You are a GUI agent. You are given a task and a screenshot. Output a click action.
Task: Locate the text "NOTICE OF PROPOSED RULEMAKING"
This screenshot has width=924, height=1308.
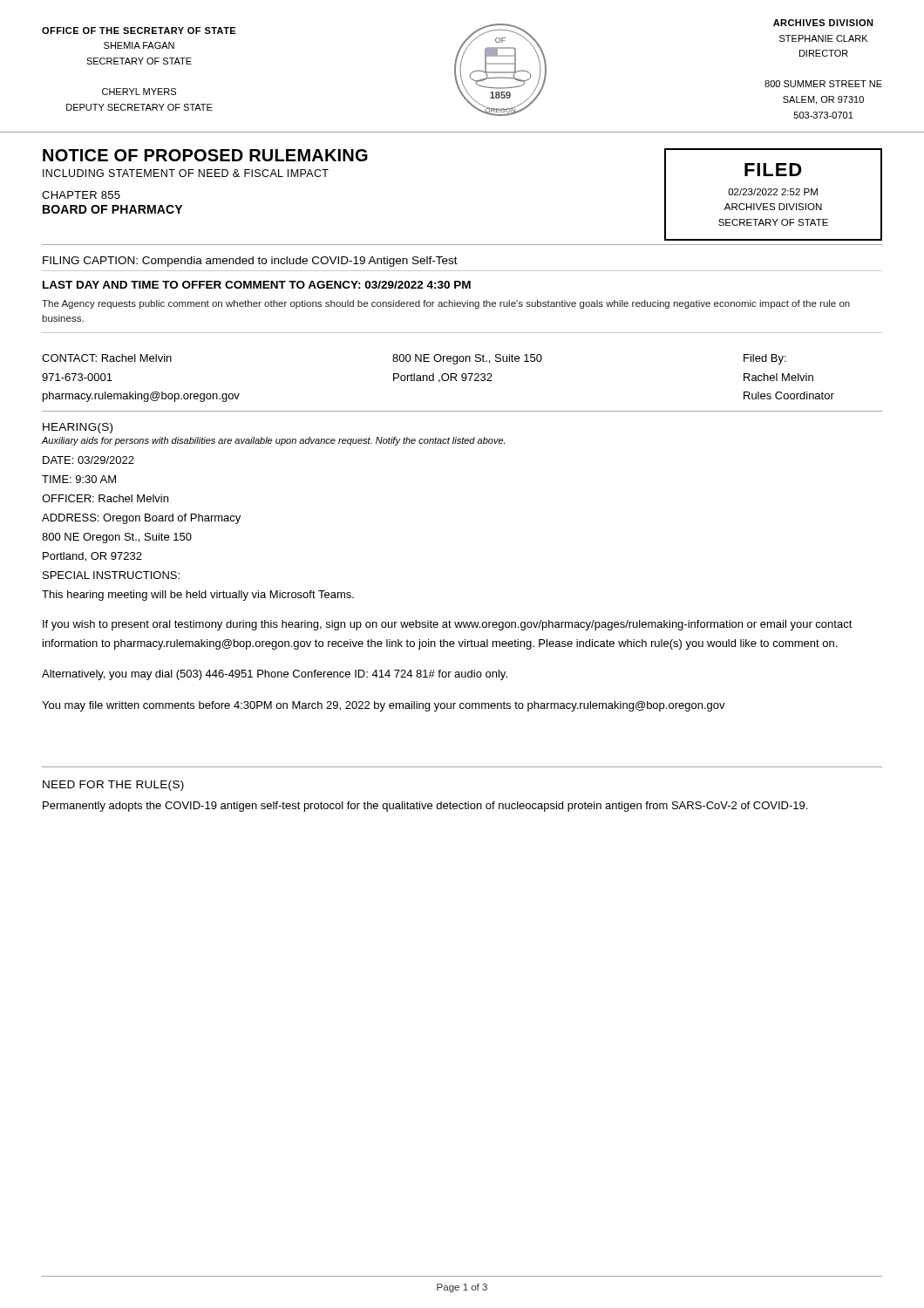(205, 155)
